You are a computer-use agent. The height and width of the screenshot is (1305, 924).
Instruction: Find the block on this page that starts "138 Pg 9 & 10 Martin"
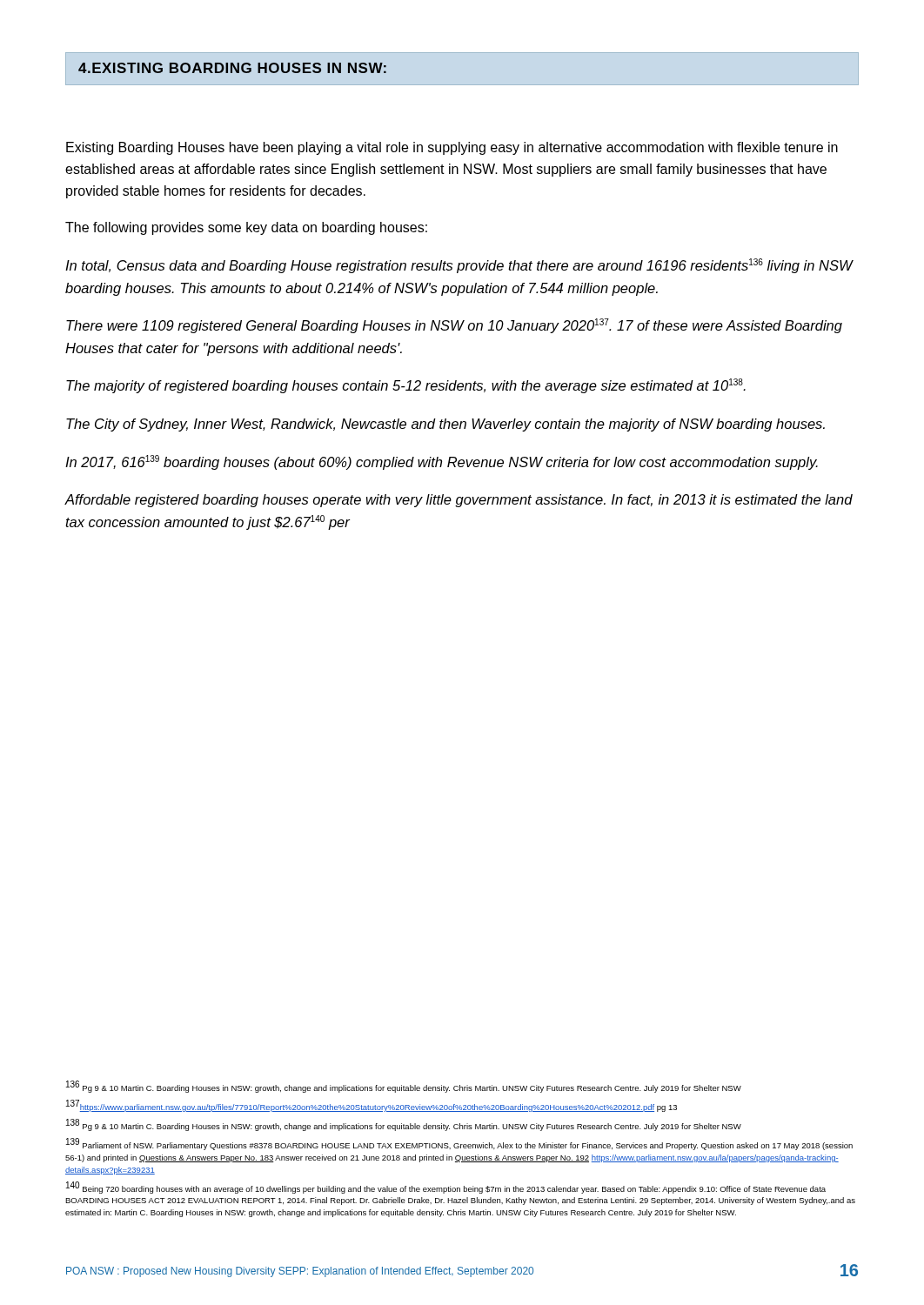[x=403, y=1125]
